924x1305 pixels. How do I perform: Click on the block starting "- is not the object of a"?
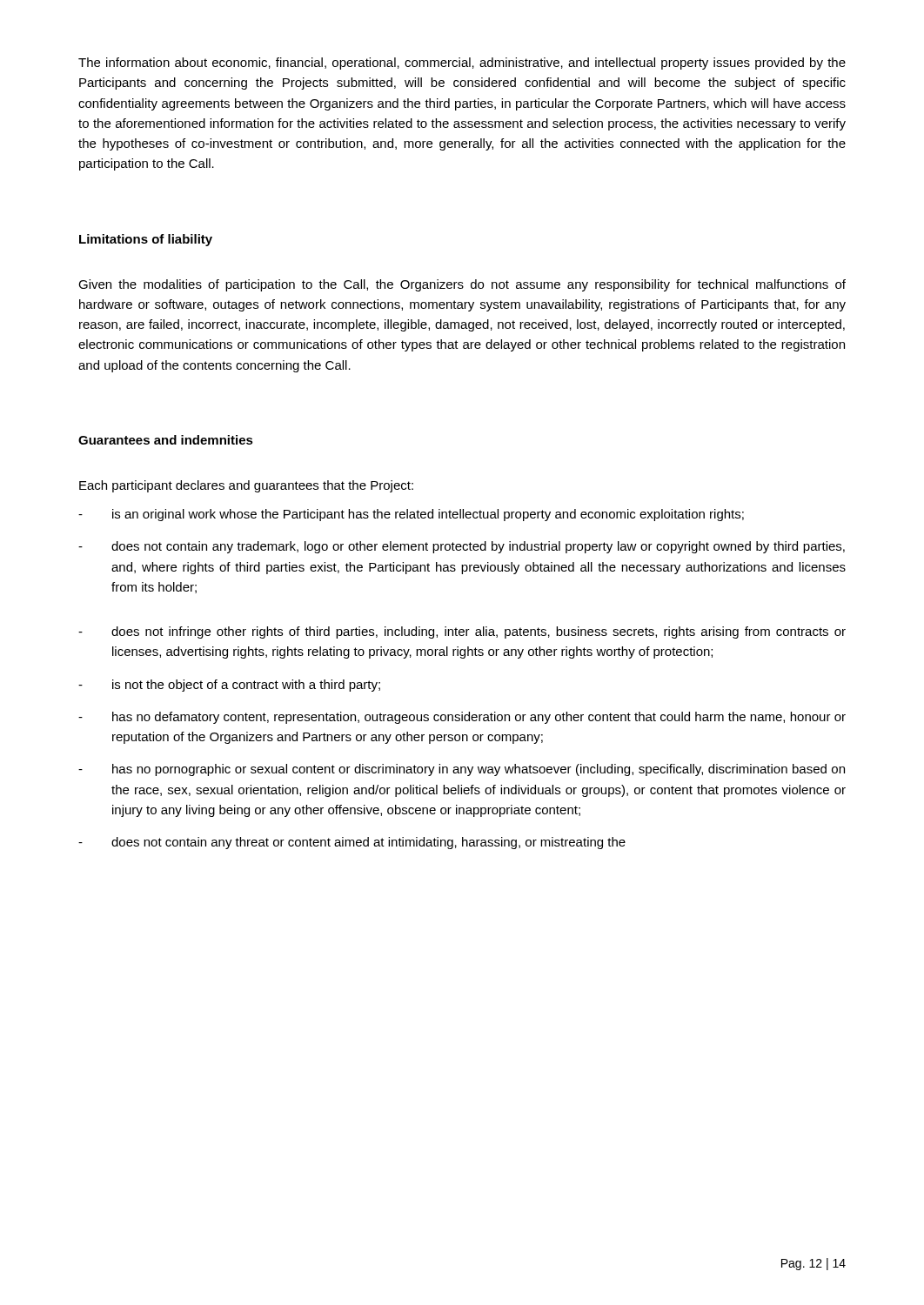(229, 686)
